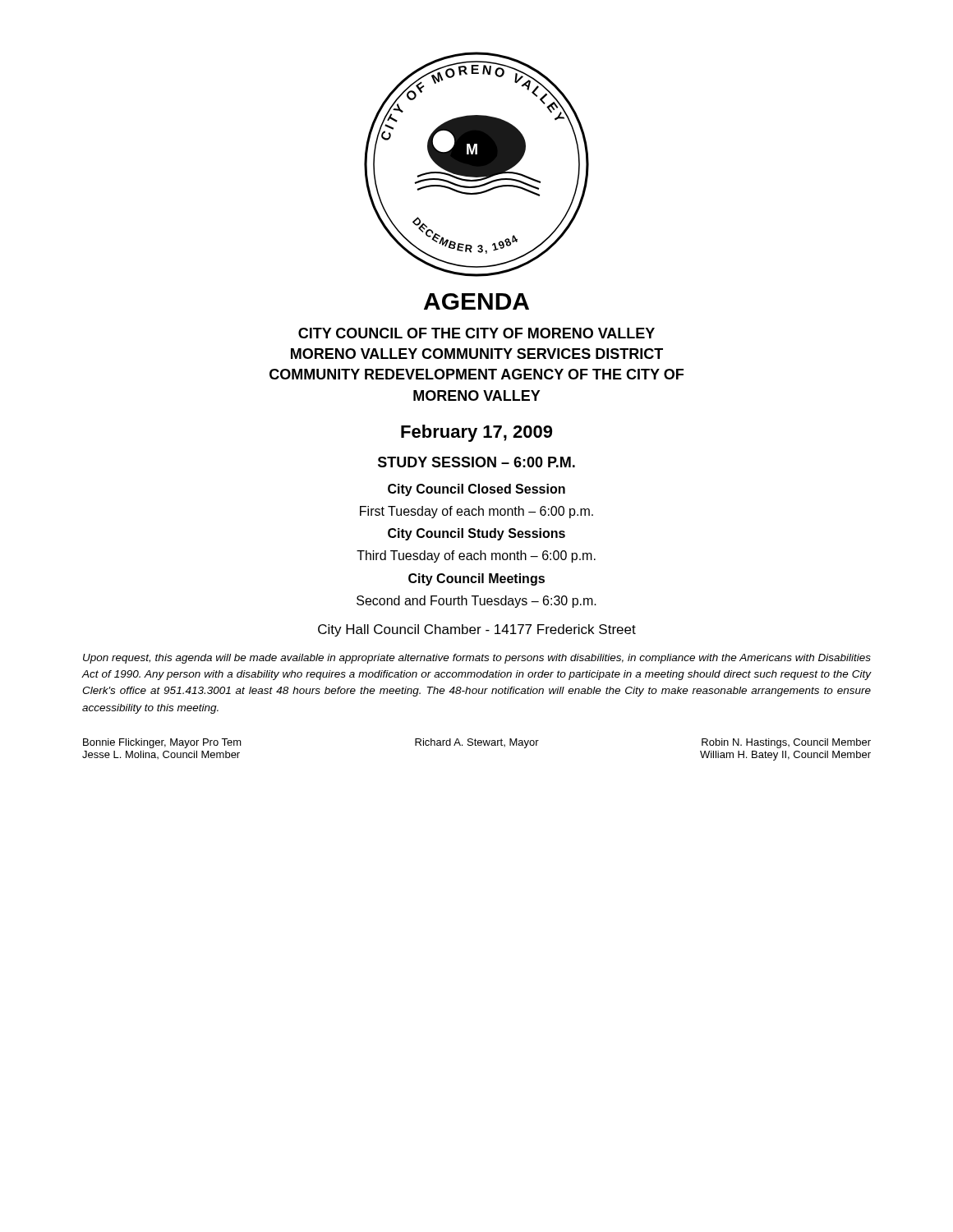The height and width of the screenshot is (1232, 953).
Task: Select the text block with the text "STUDY SESSION –"
Action: pyautogui.click(x=476, y=462)
